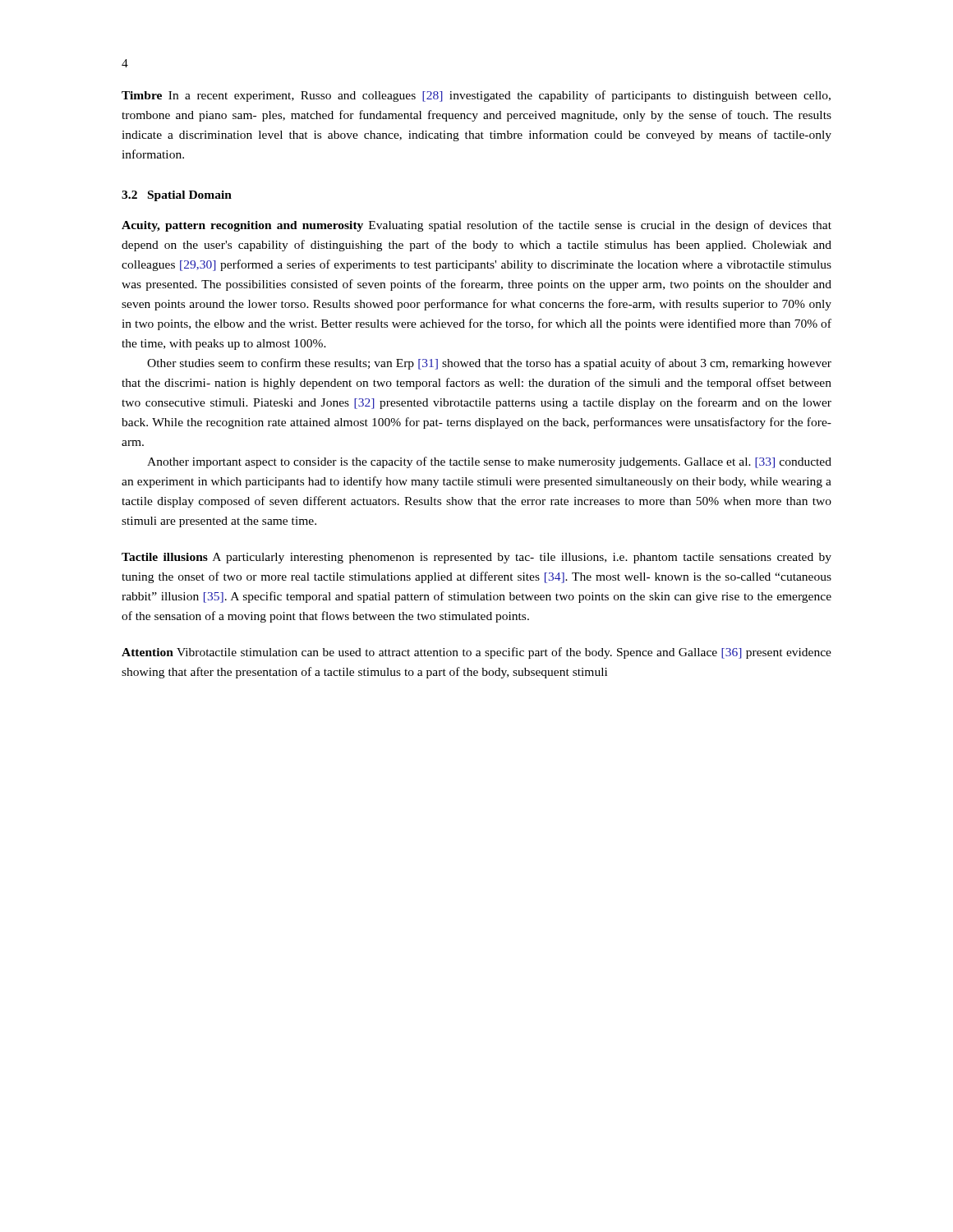Navigate to the block starting "Attention Vibrotactile stimulation can be used to"
Viewport: 953px width, 1232px height.
coord(476,662)
